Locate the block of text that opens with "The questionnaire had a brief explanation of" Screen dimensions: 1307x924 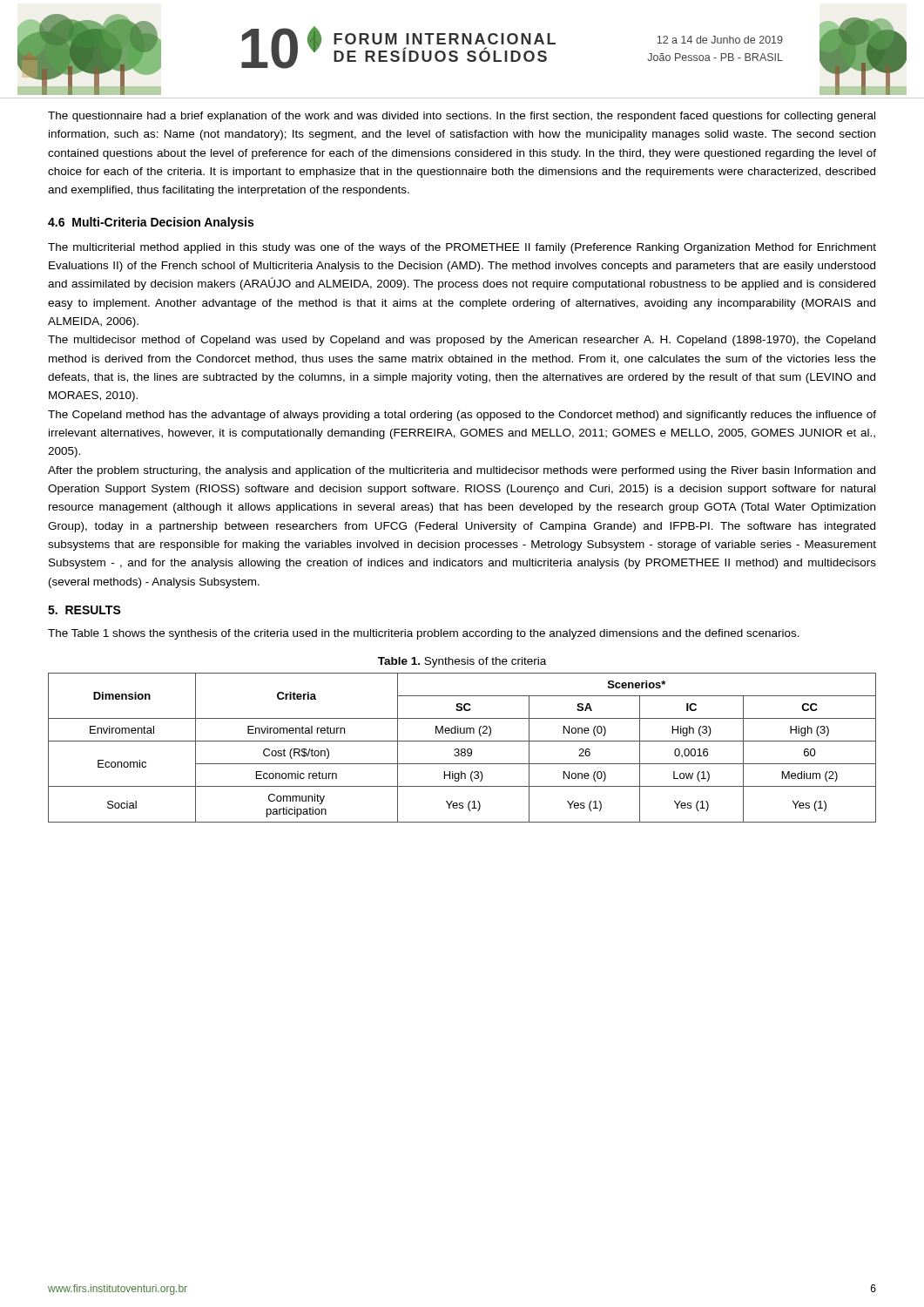462,153
